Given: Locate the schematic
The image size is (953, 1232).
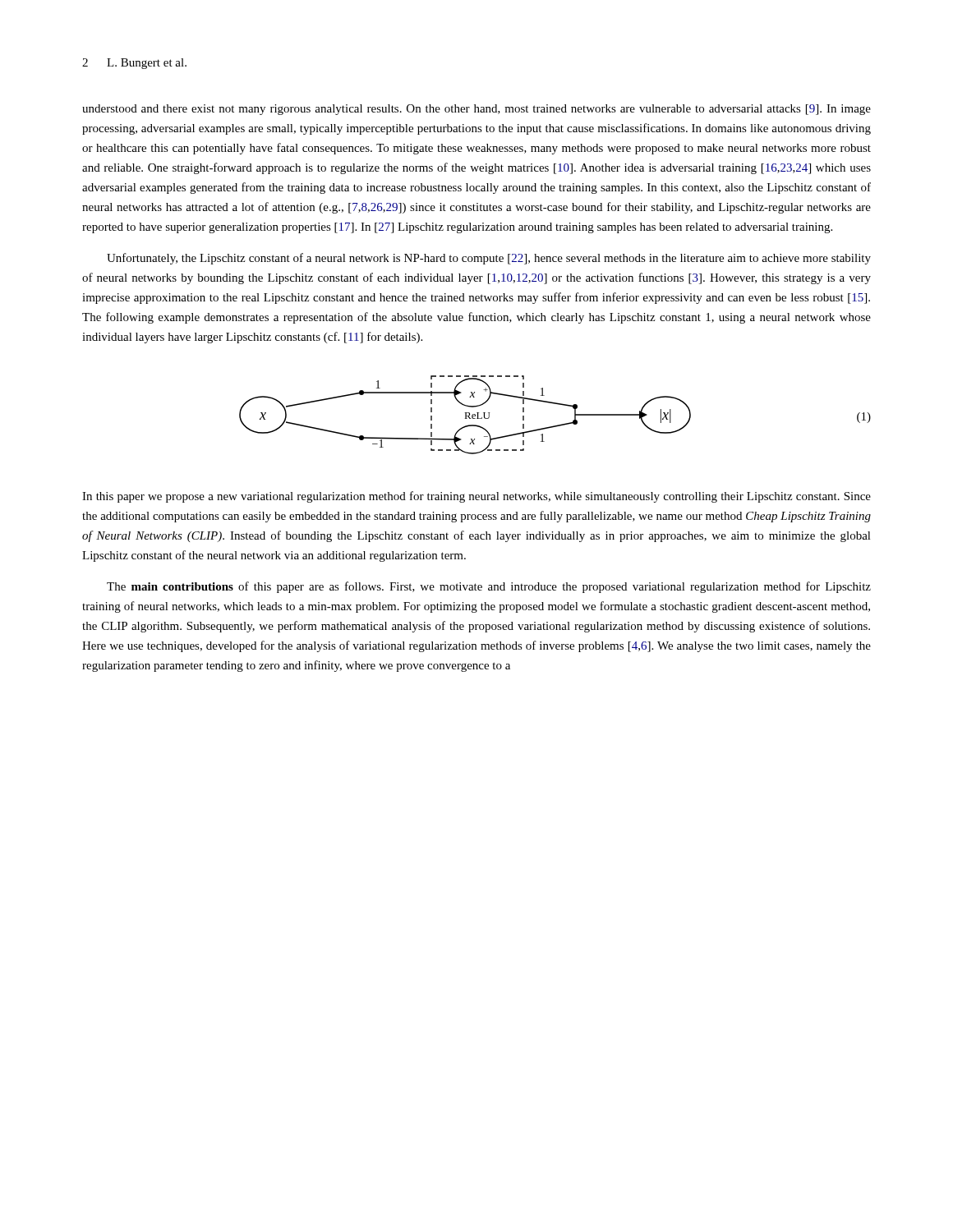Looking at the screenshot, I should 476,416.
